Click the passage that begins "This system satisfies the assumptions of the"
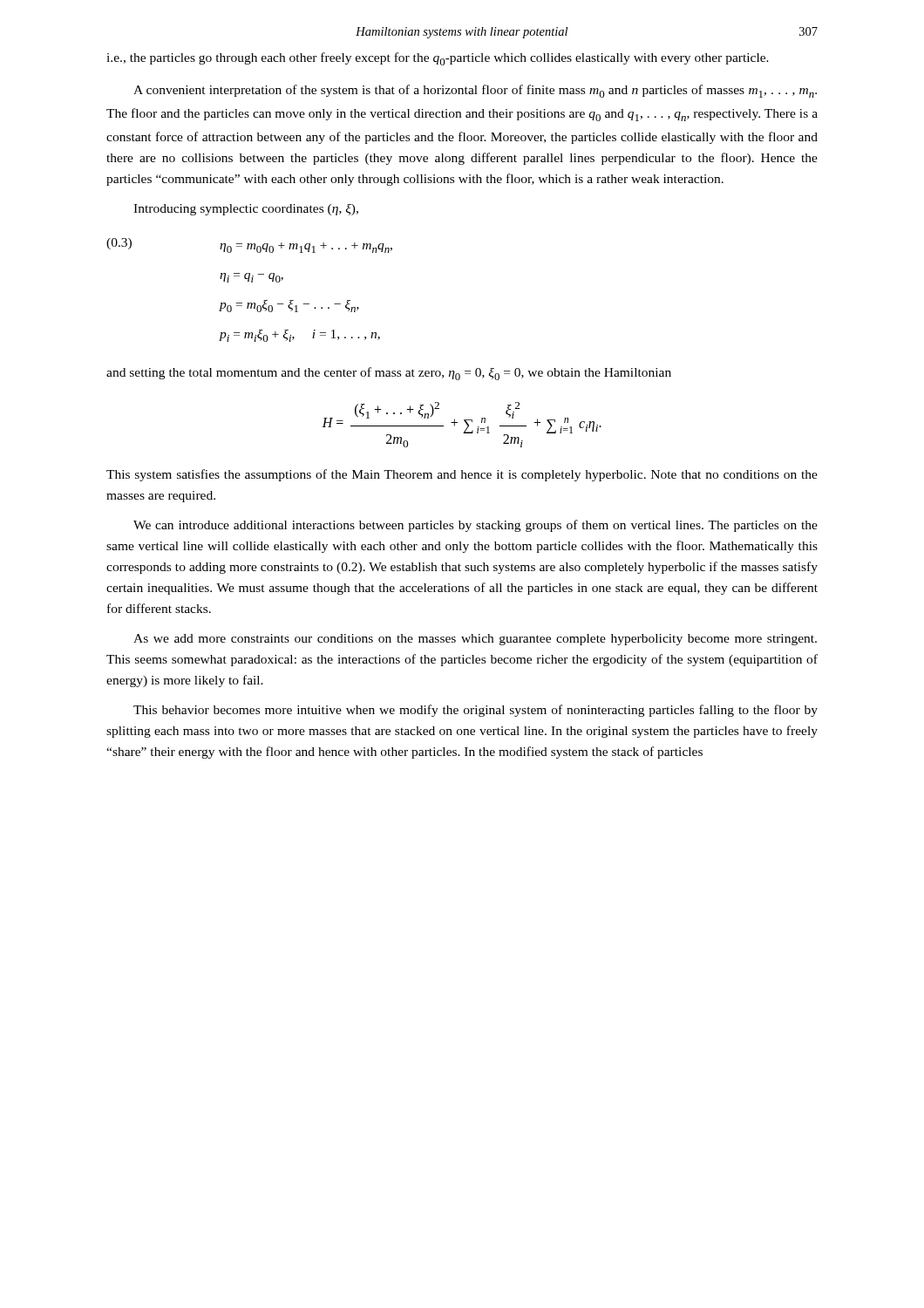The height and width of the screenshot is (1308, 924). point(462,484)
